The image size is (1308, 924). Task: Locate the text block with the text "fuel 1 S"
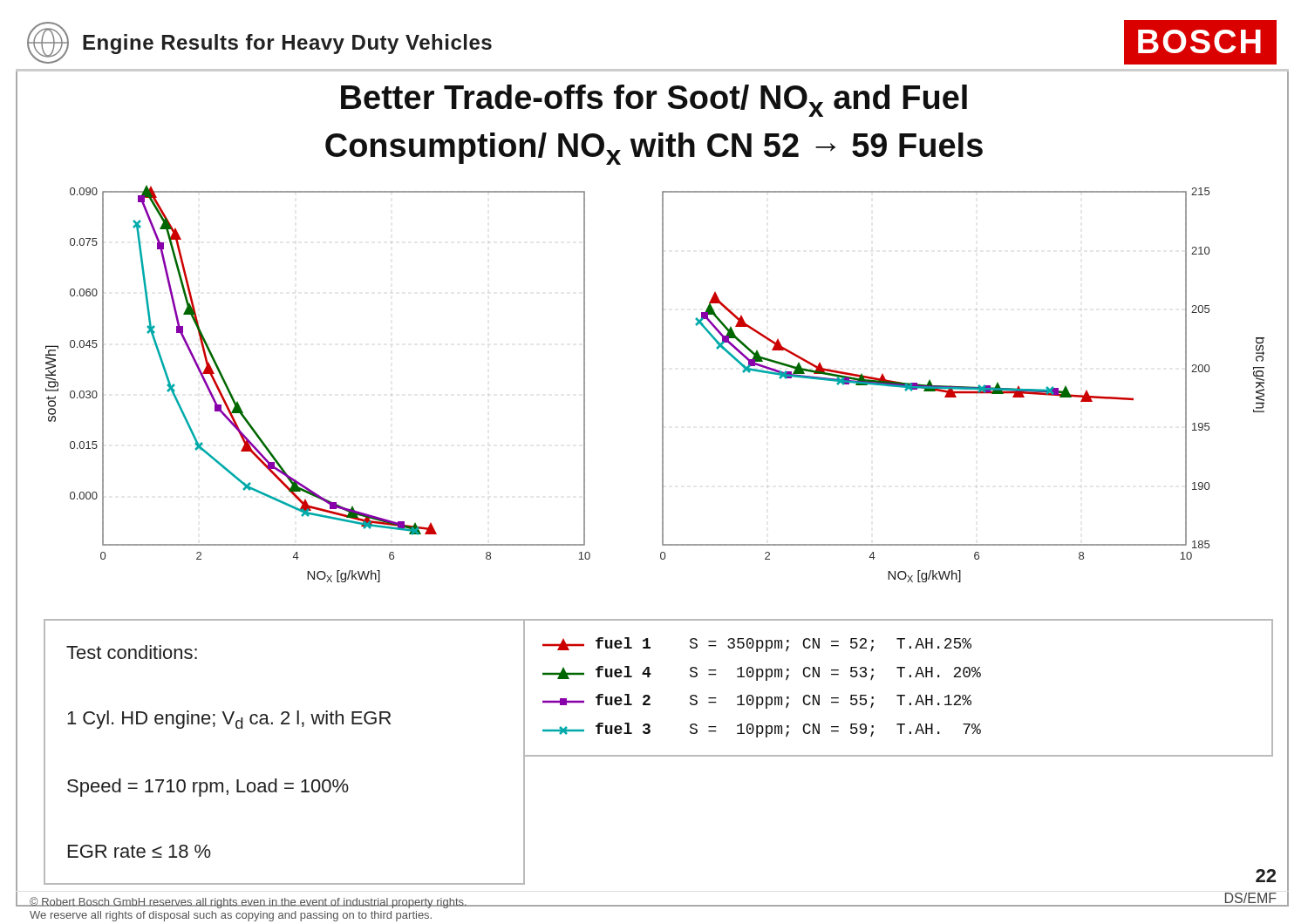pyautogui.click(x=898, y=688)
